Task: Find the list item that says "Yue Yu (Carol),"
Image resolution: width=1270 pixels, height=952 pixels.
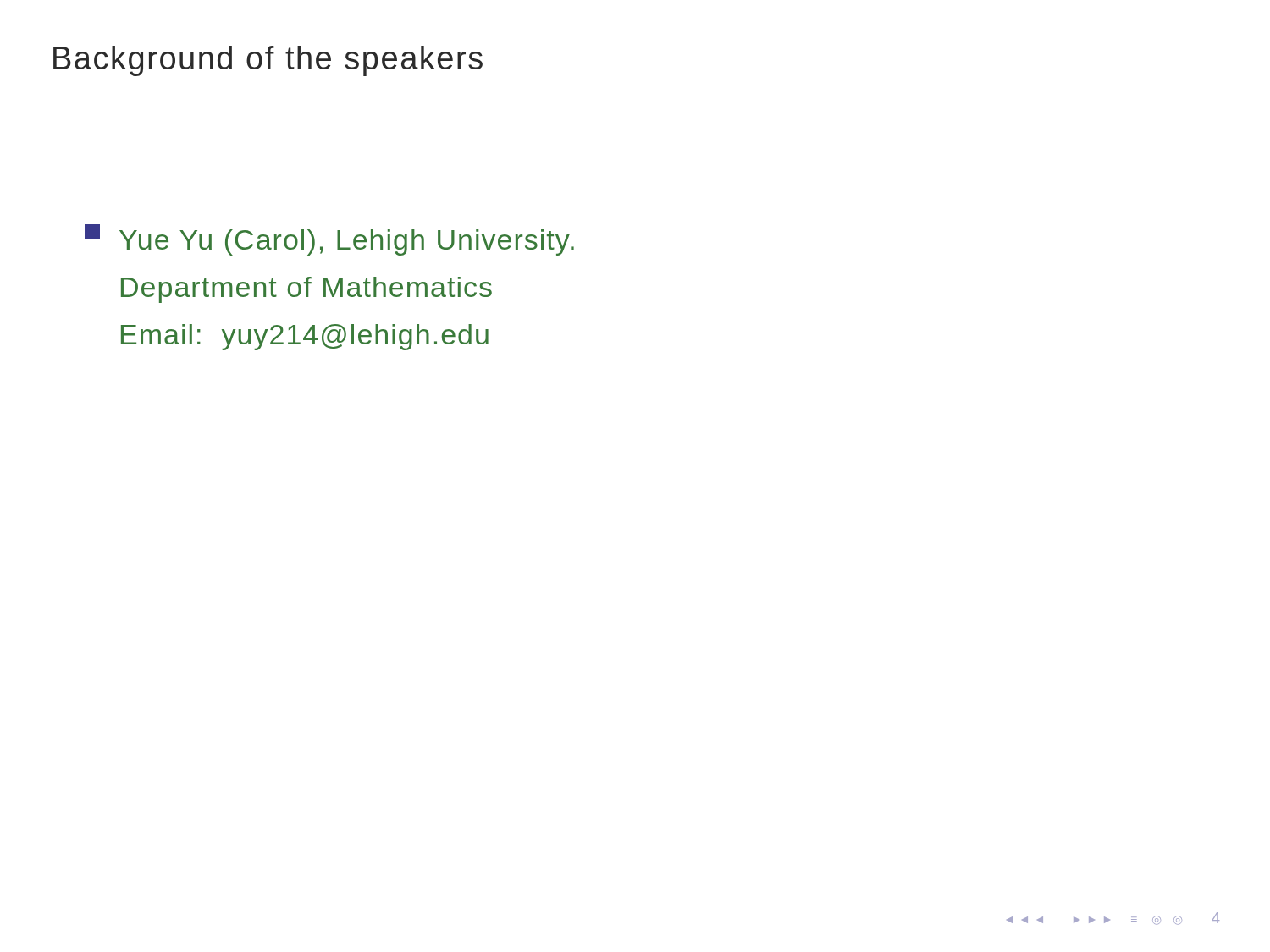Action: click(331, 287)
